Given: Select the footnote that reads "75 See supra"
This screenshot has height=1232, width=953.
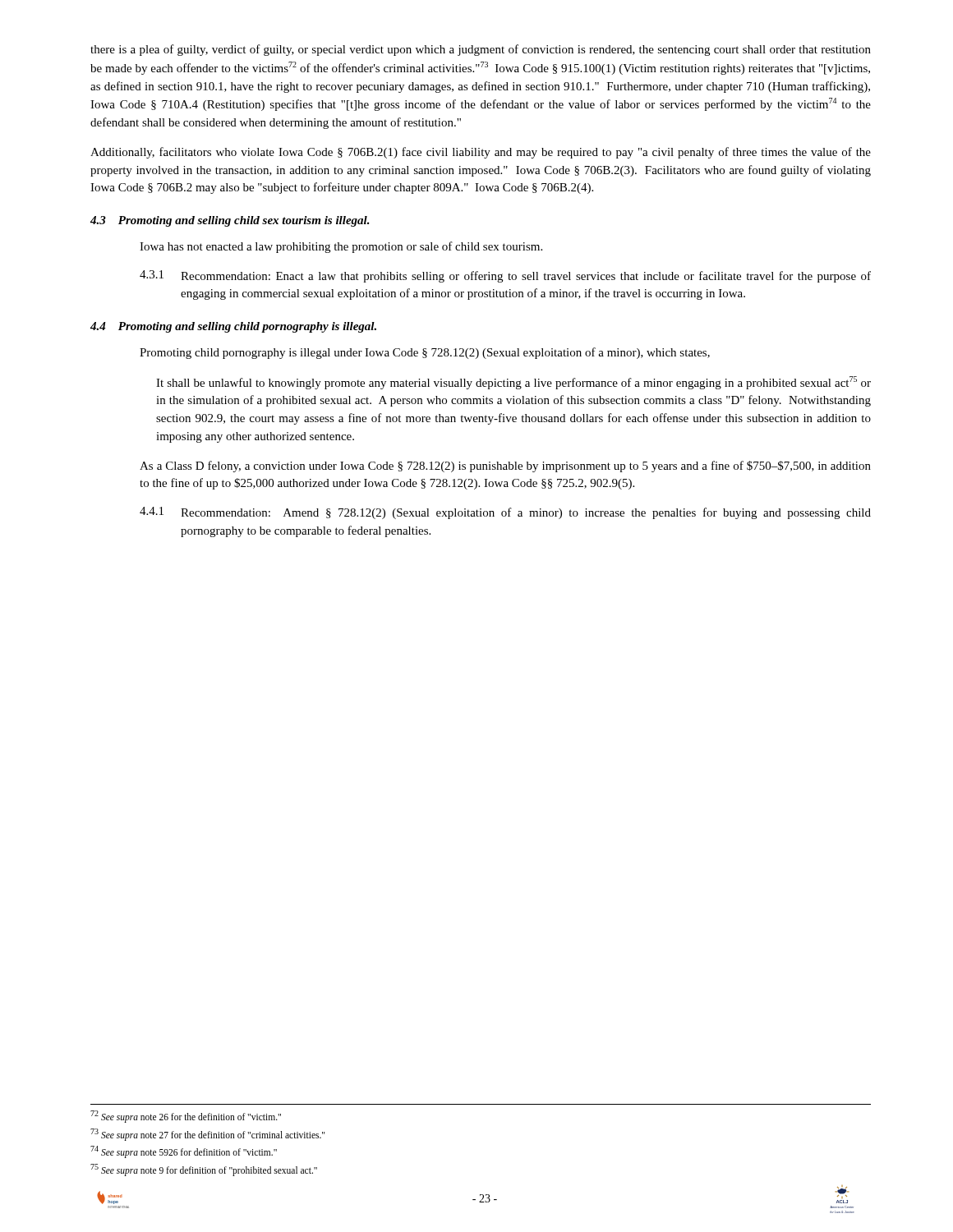Looking at the screenshot, I should [204, 1170].
